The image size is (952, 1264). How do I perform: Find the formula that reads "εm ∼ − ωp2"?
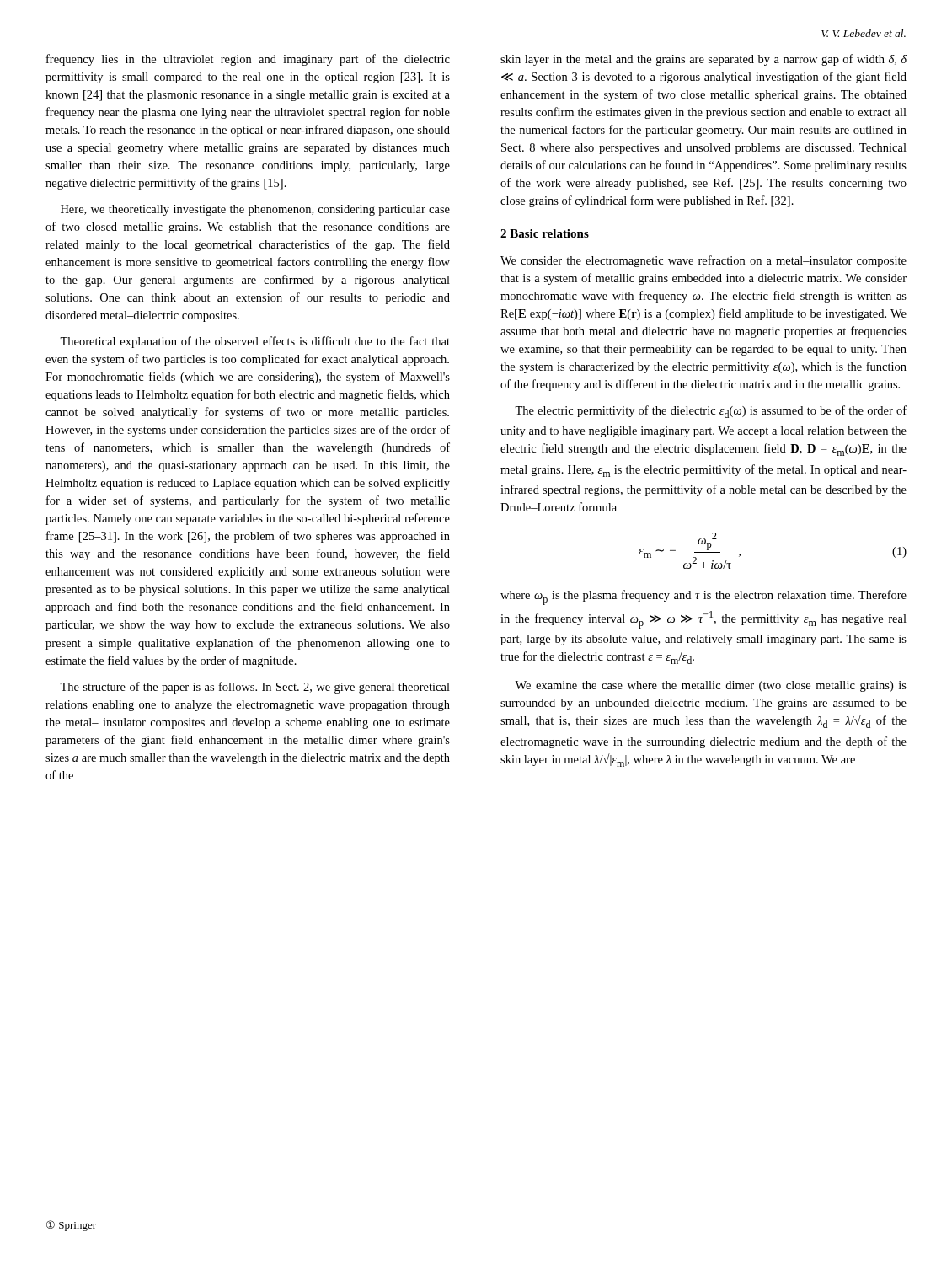pyautogui.click(x=711, y=552)
